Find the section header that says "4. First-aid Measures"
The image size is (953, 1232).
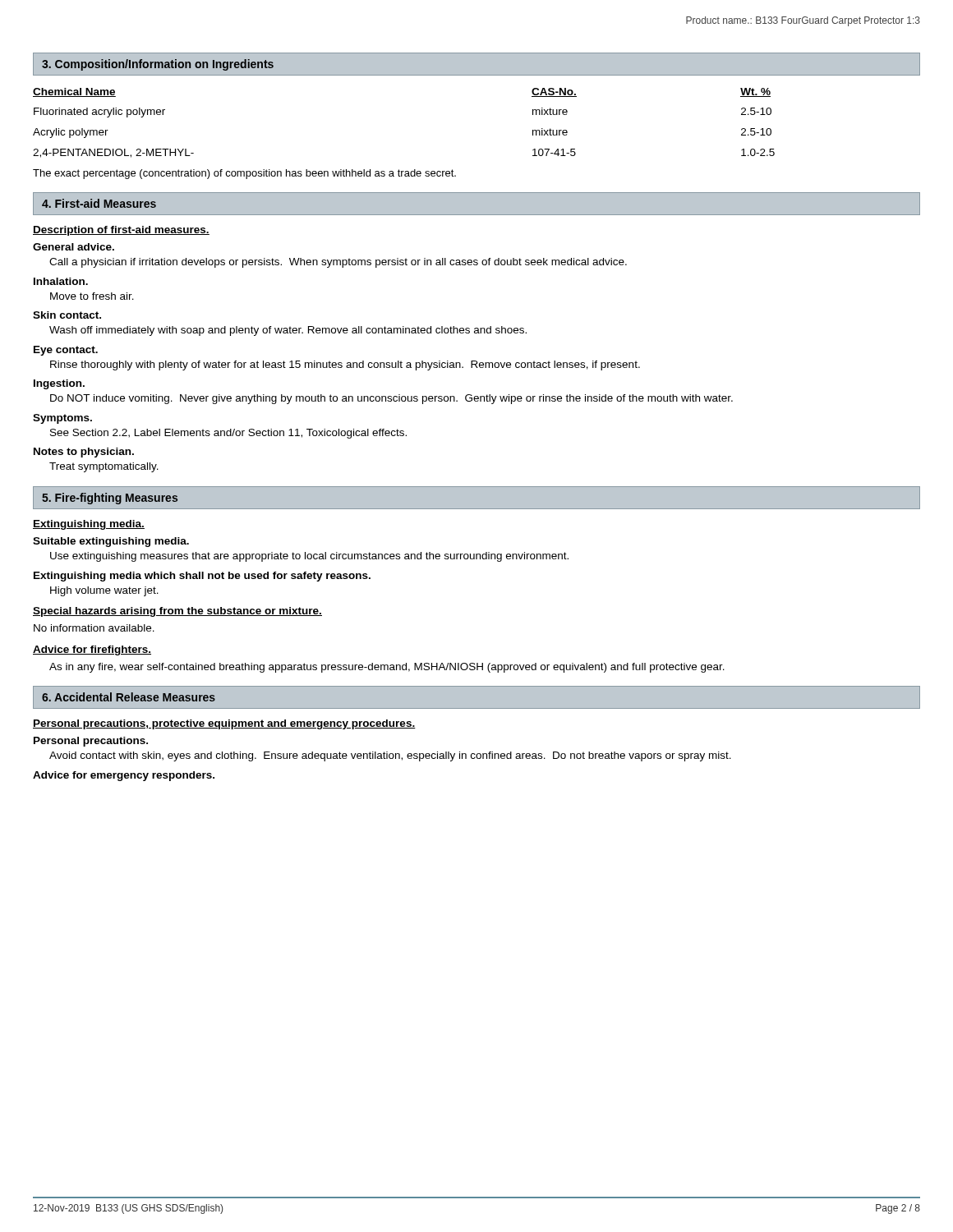click(x=99, y=204)
